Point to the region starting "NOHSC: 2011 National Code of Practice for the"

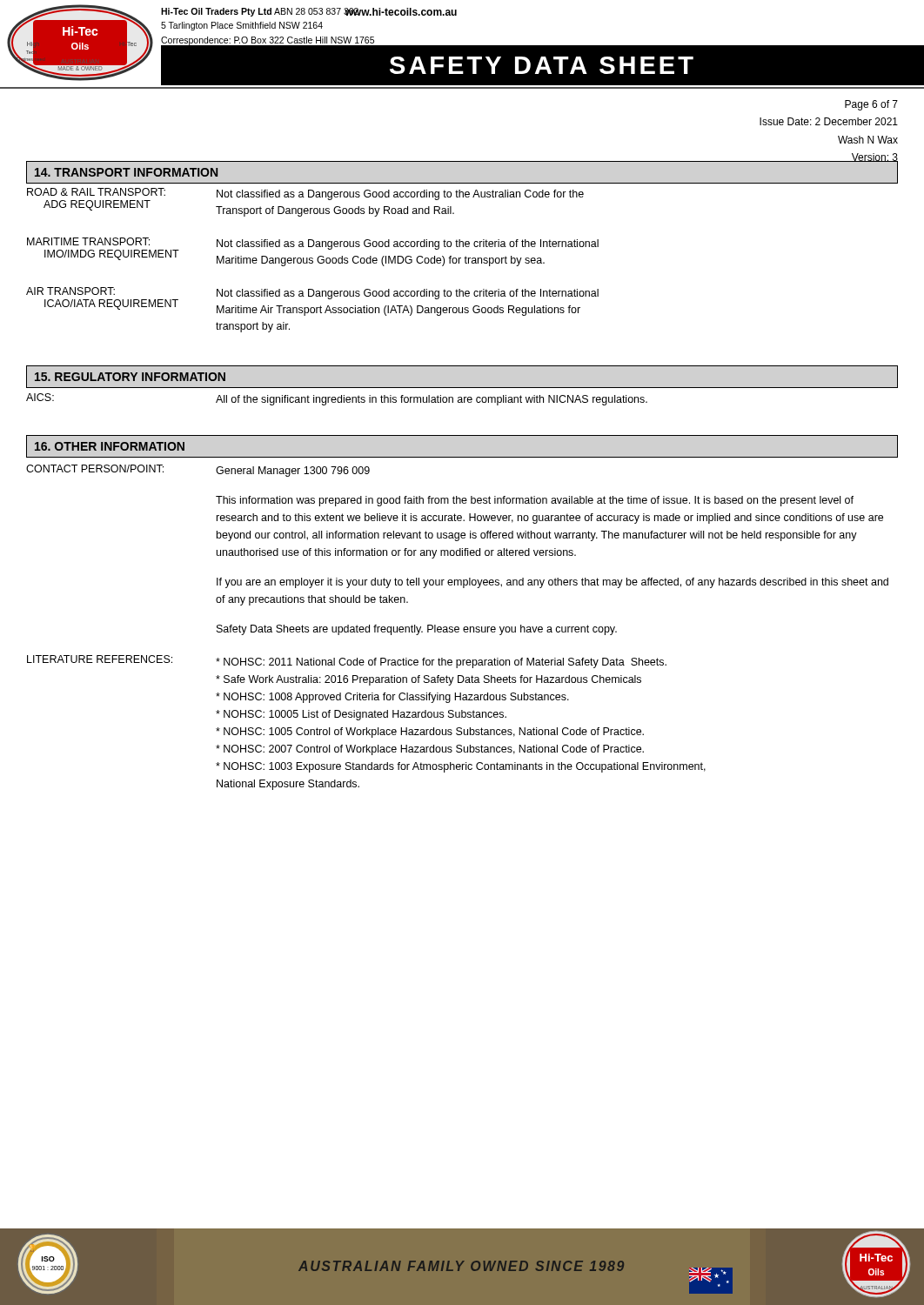tap(442, 662)
